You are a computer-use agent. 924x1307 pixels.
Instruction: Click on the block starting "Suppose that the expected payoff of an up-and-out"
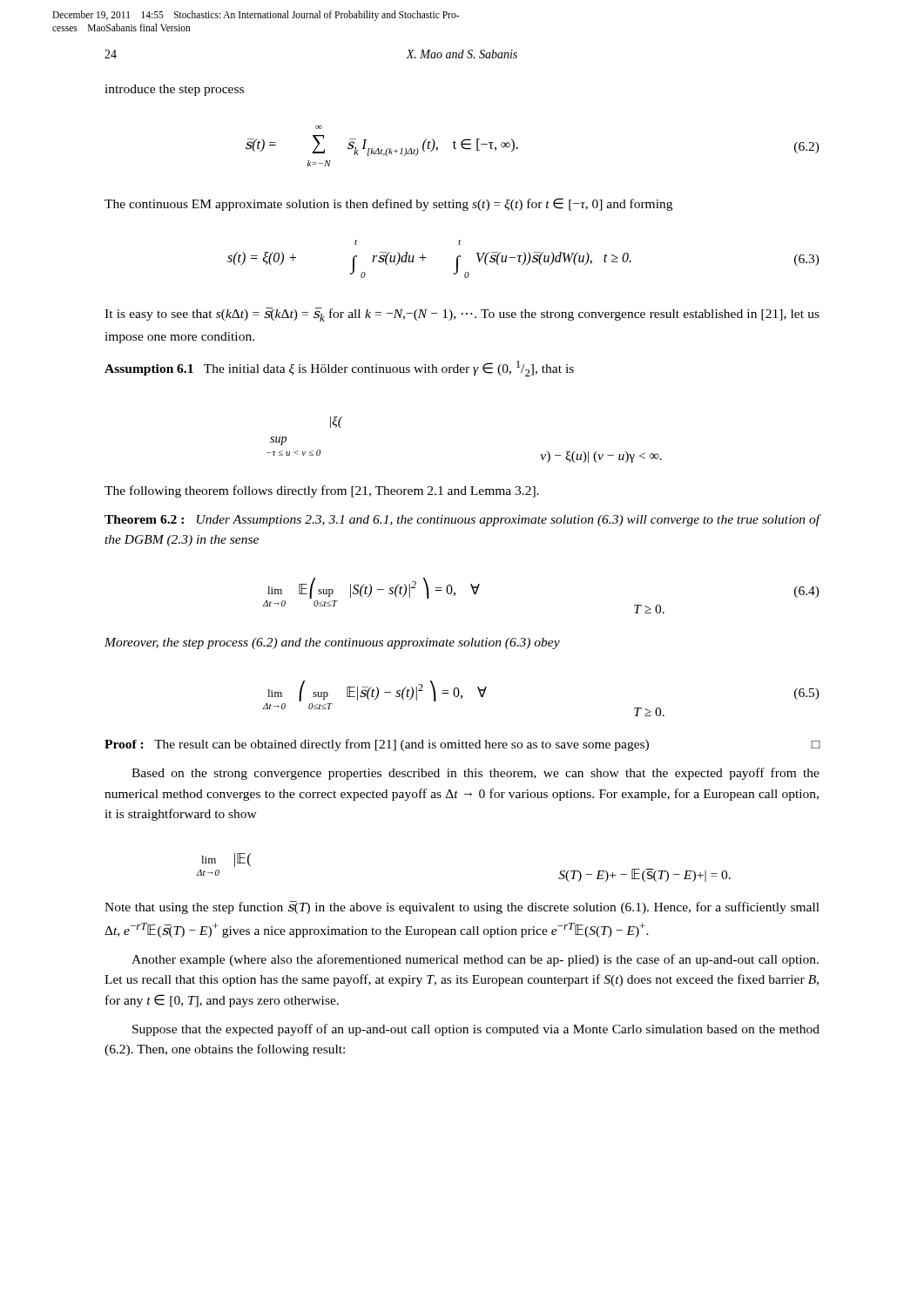[462, 1039]
